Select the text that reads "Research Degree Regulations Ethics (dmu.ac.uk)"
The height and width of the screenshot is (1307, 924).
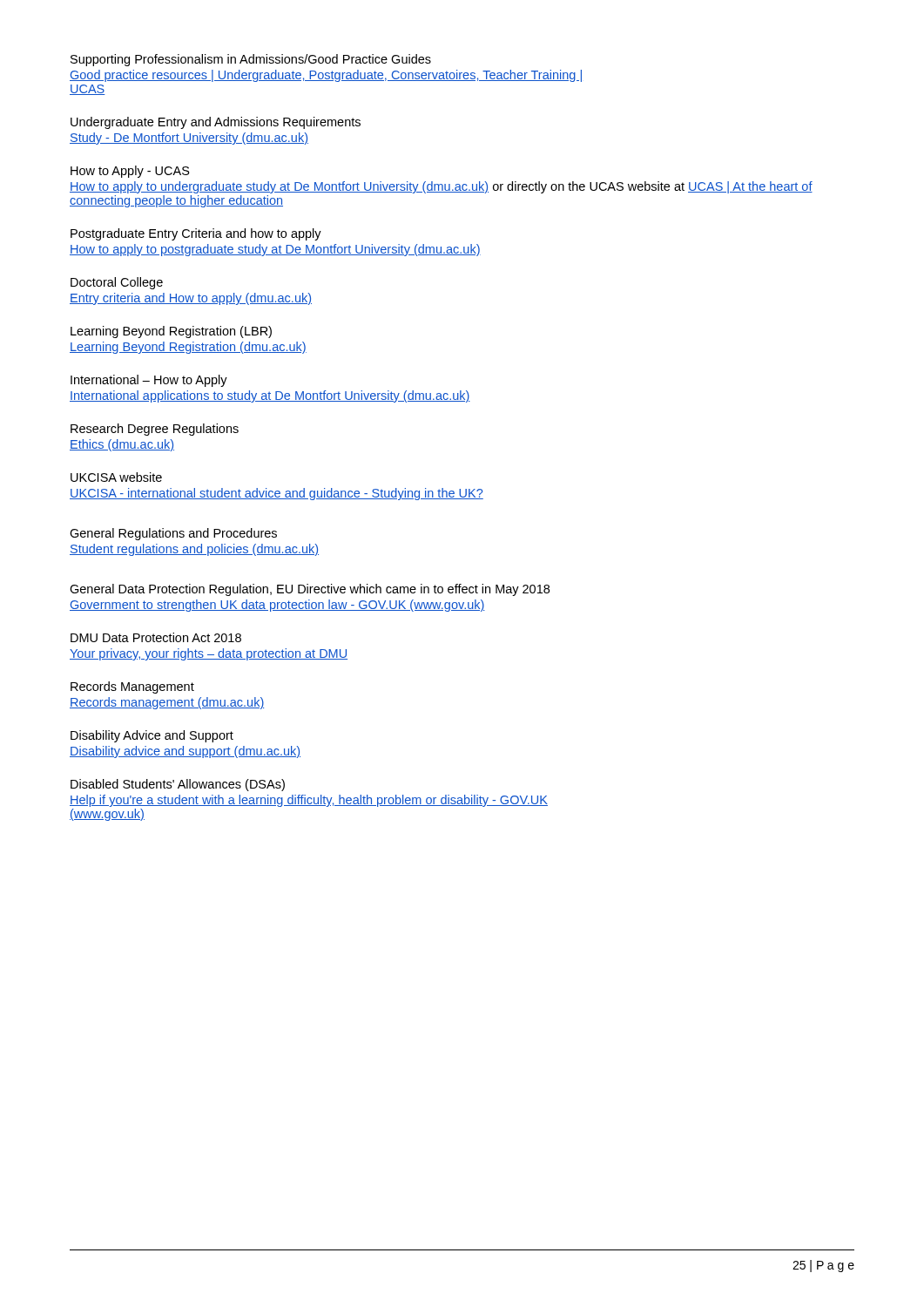pyautogui.click(x=155, y=430)
